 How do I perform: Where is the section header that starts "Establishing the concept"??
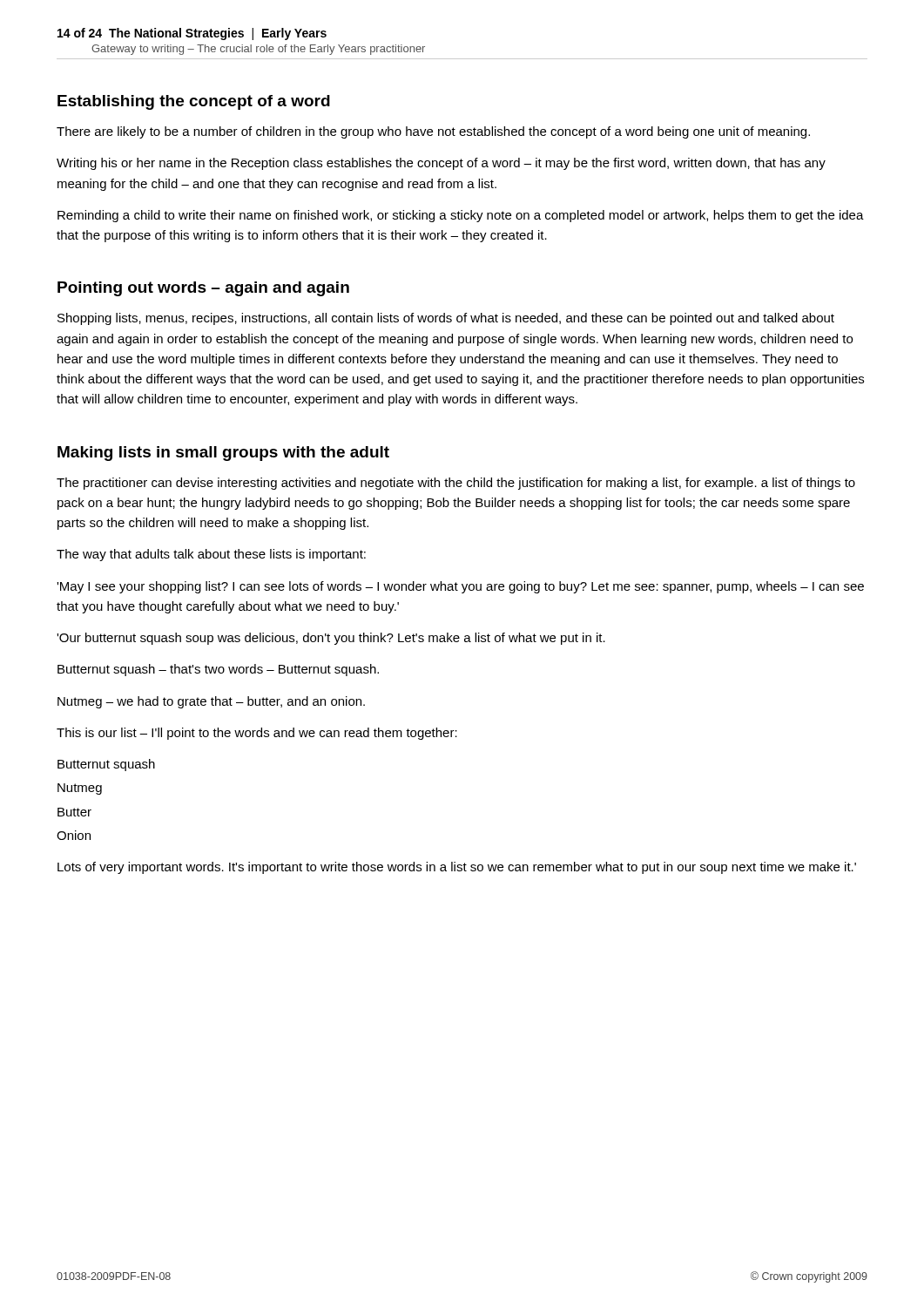click(x=194, y=101)
